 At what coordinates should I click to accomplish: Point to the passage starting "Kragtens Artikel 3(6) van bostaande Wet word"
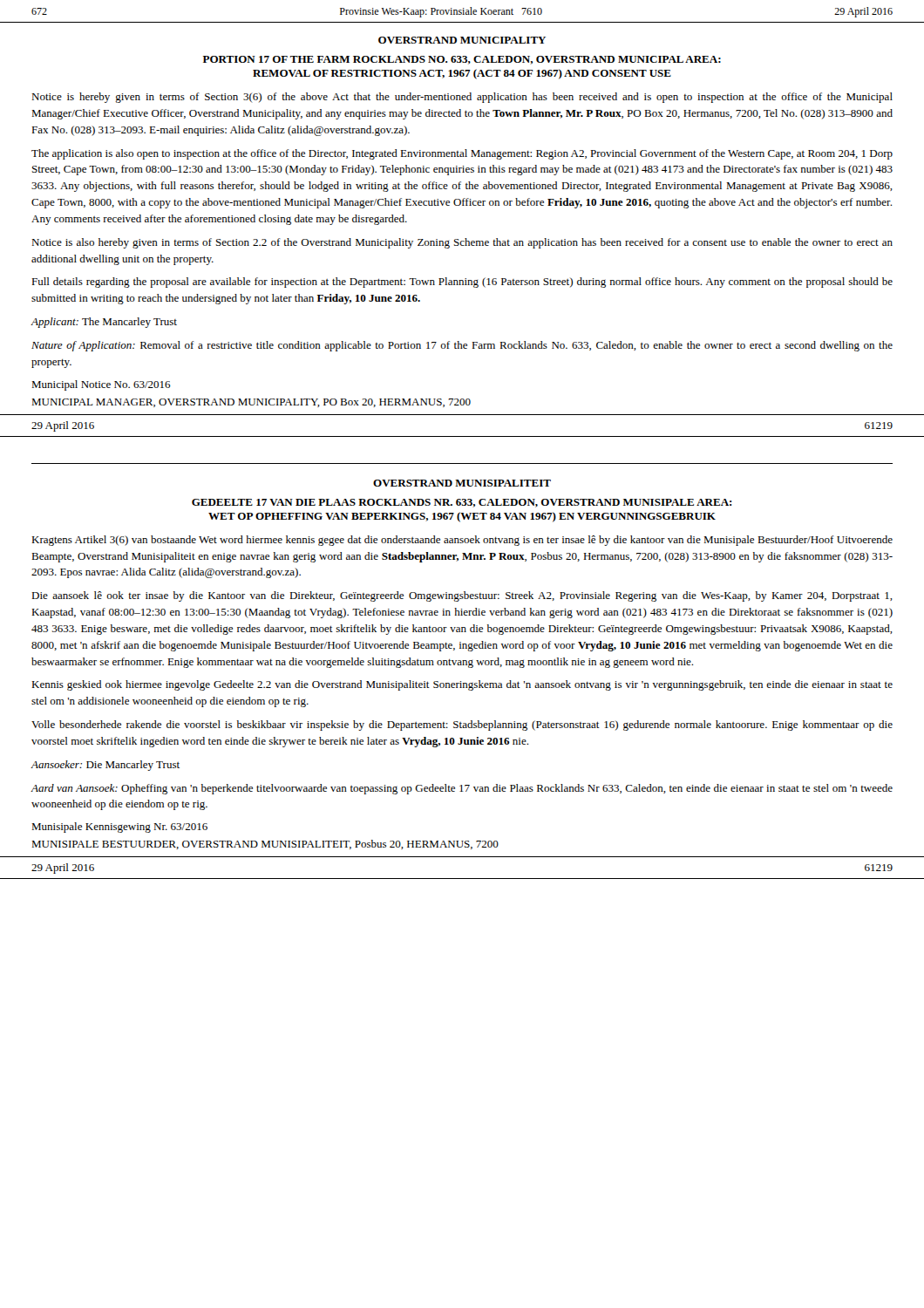point(462,555)
